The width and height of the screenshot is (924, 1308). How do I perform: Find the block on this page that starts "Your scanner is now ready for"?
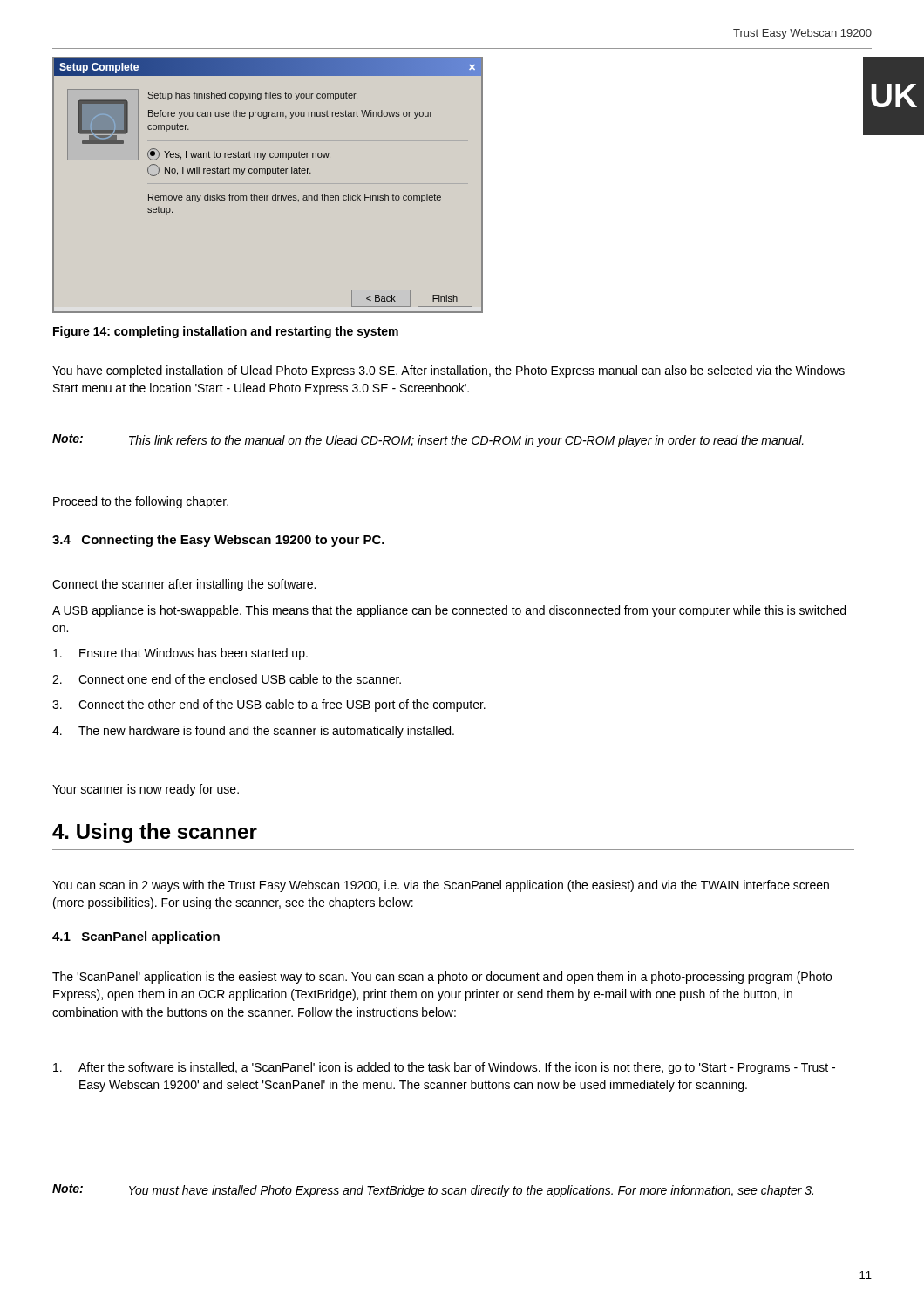146,789
